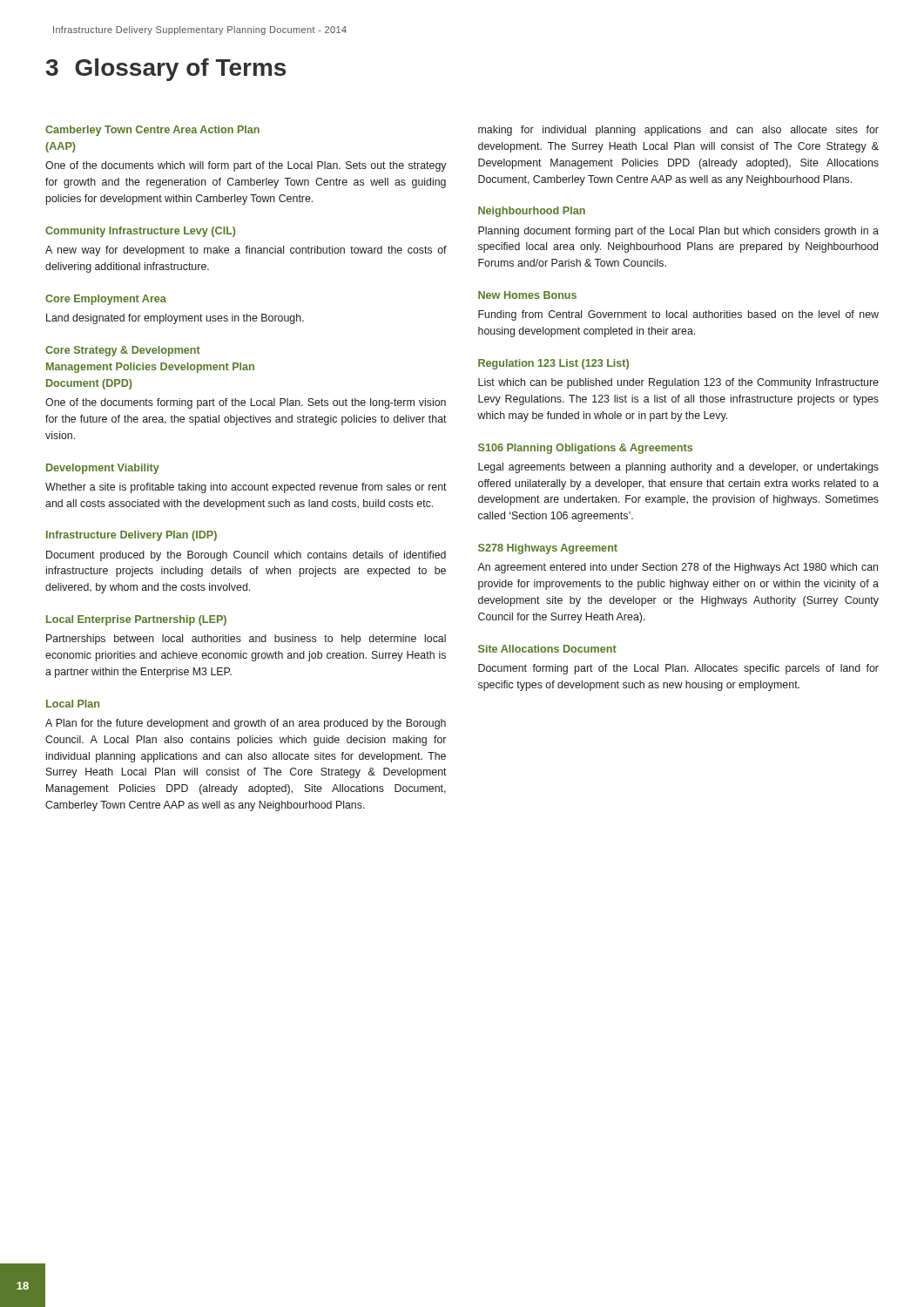Viewport: 924px width, 1307px height.
Task: Locate the section header that reads "New Homes Bonus"
Action: 527,295
